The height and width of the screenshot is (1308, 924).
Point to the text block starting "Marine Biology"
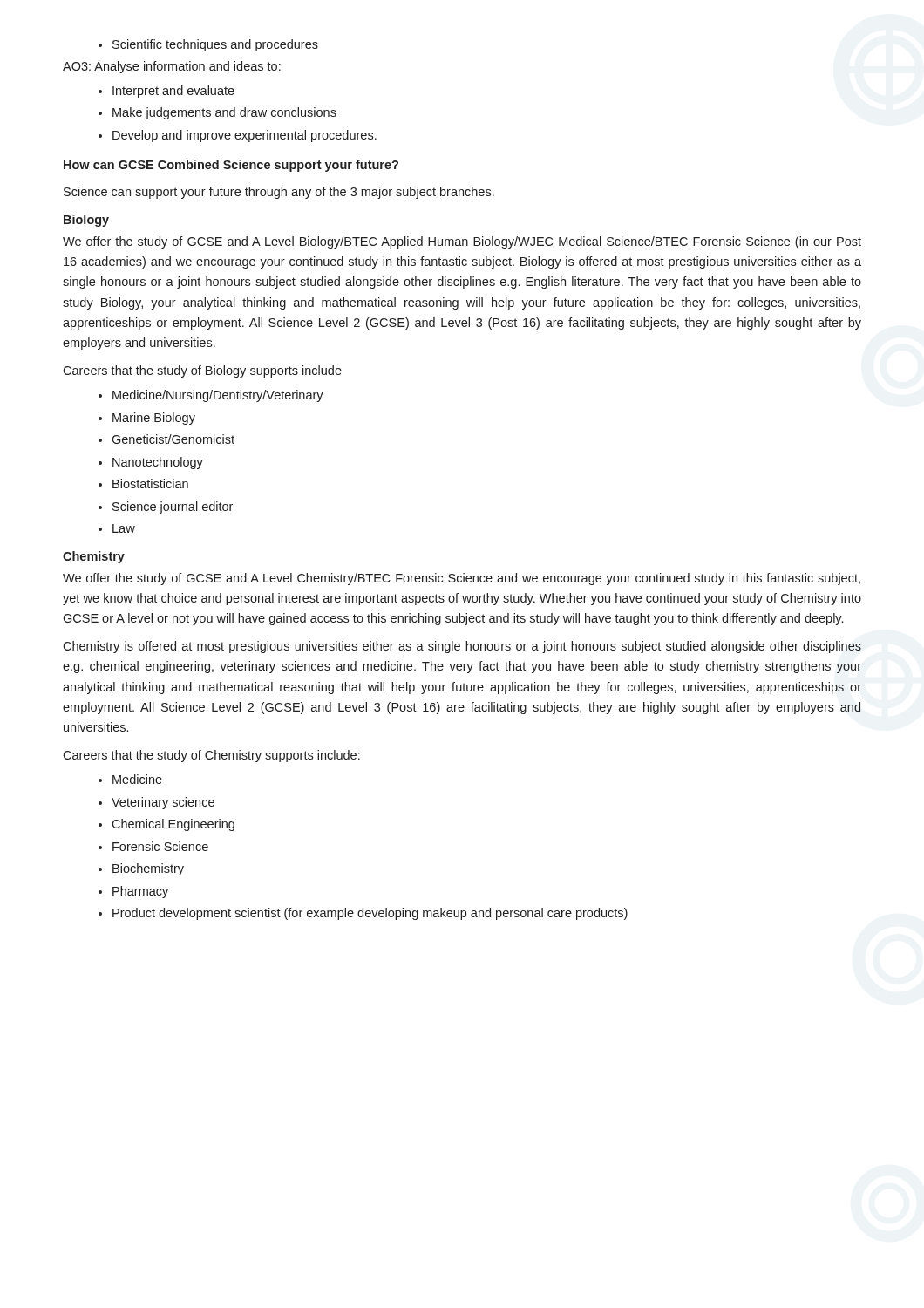[154, 419]
